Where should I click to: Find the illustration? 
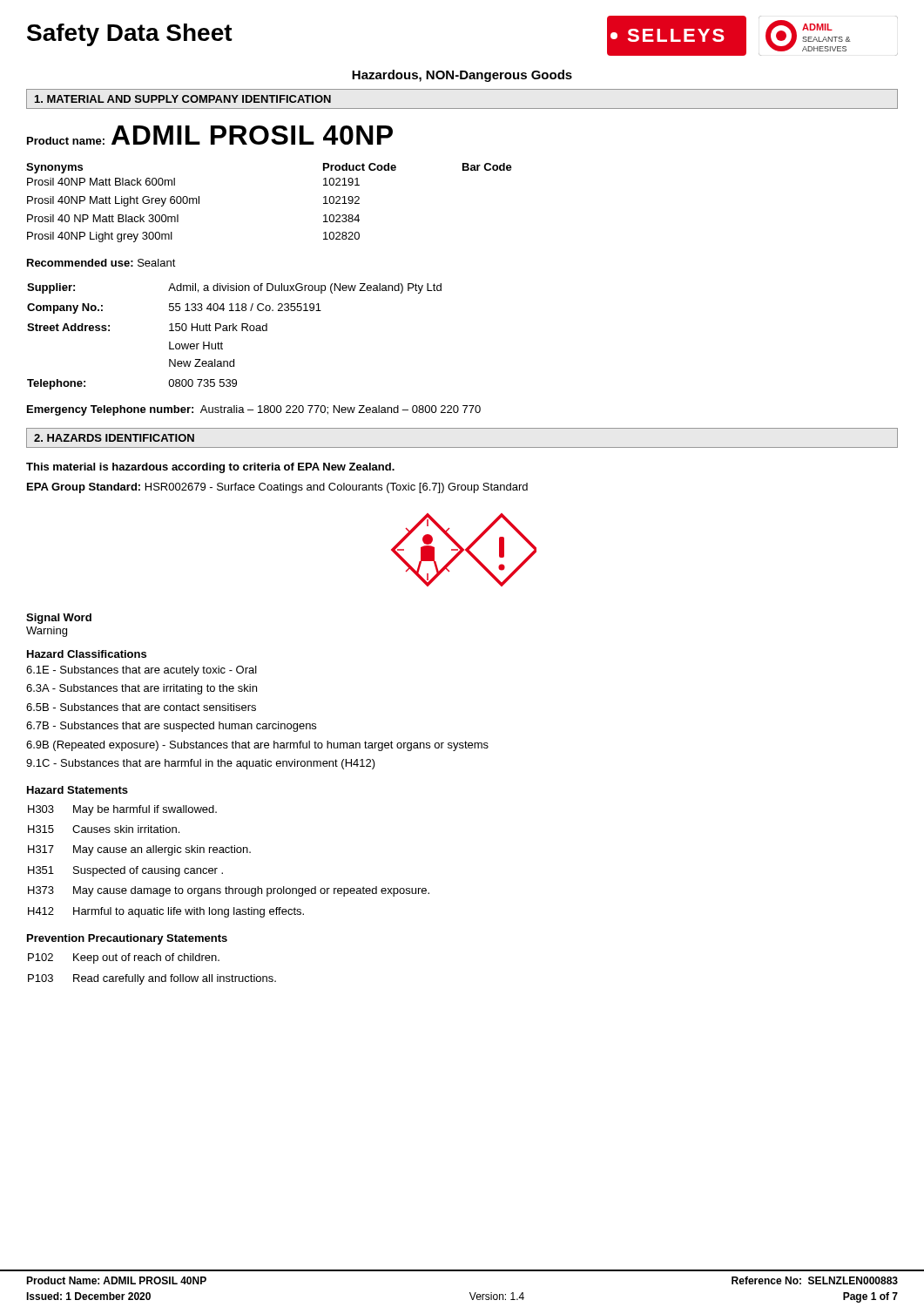point(462,555)
